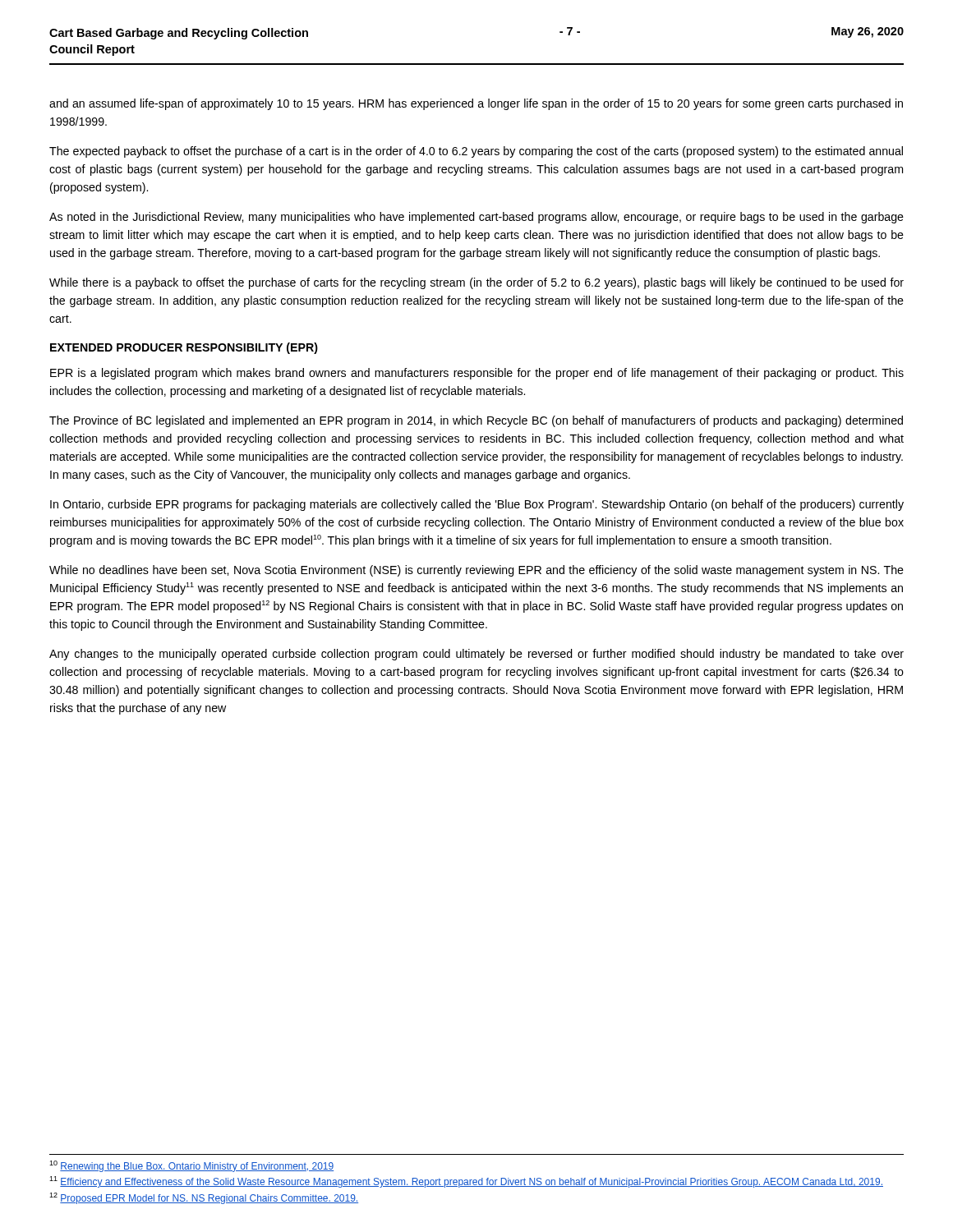Point to the block starting "In Ontario, curbside EPR programs for packaging"
This screenshot has height=1232, width=953.
point(476,522)
